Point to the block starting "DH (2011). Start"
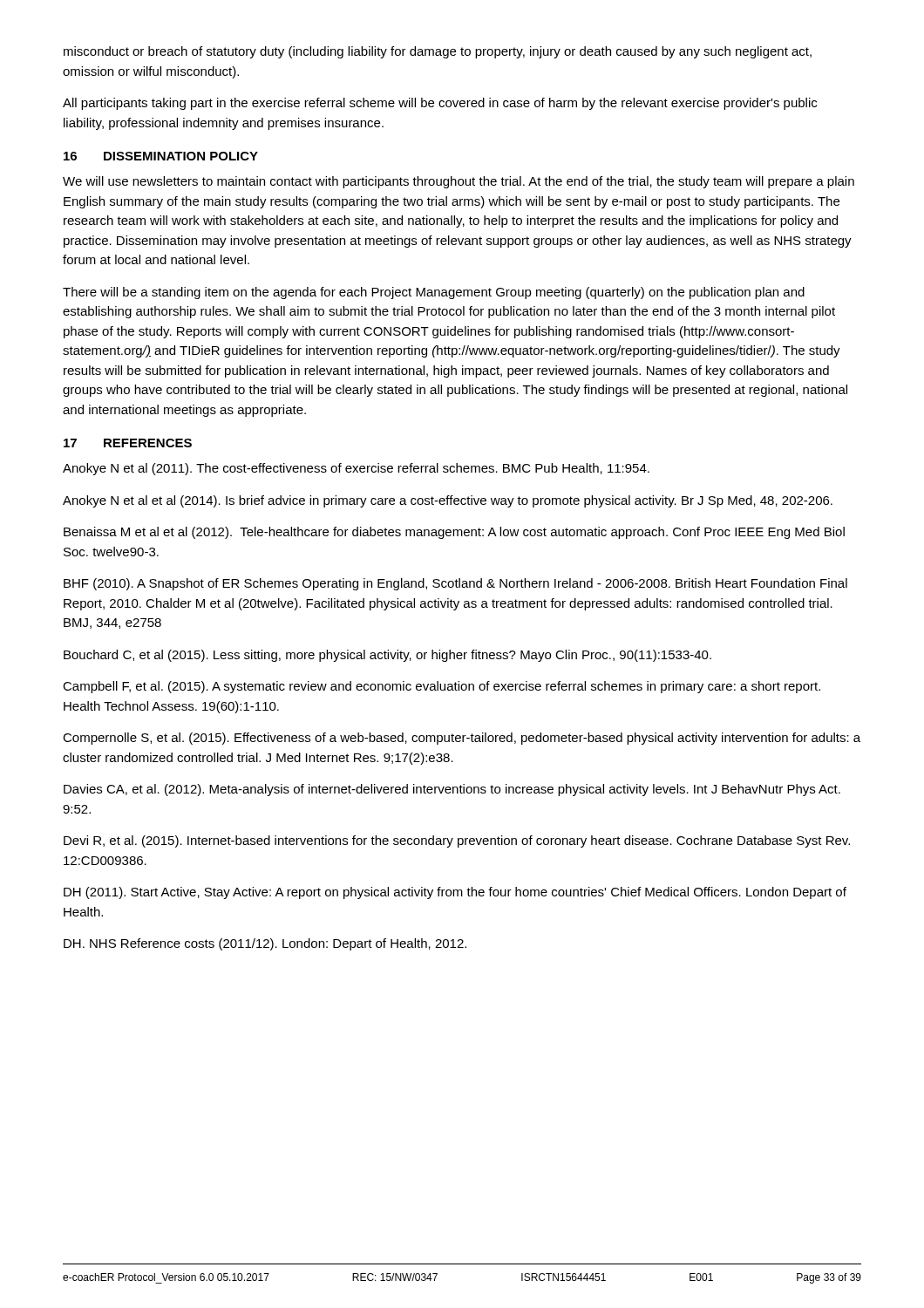The image size is (924, 1308). [455, 901]
